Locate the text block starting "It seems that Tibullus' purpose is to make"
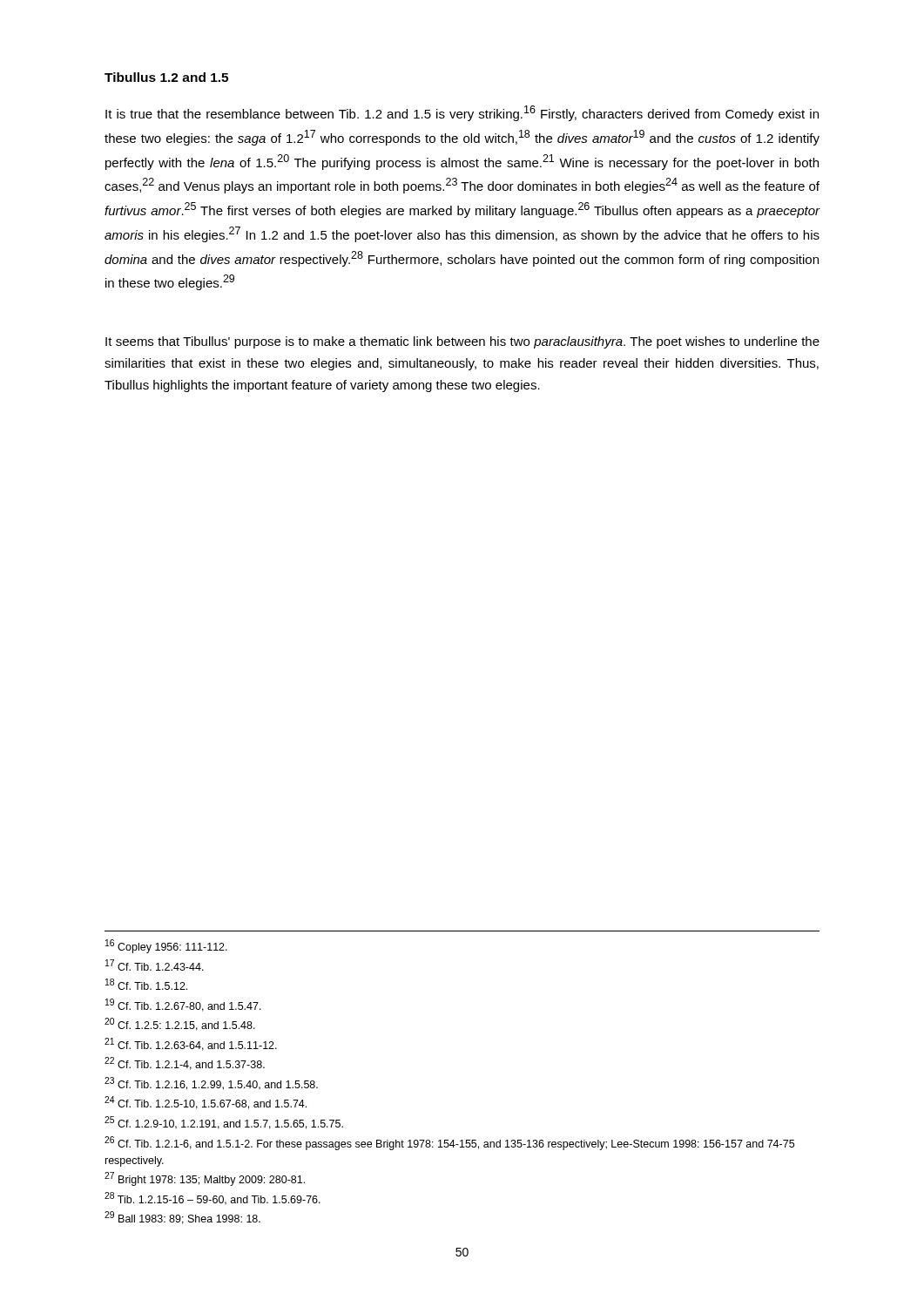The image size is (924, 1307). (462, 363)
